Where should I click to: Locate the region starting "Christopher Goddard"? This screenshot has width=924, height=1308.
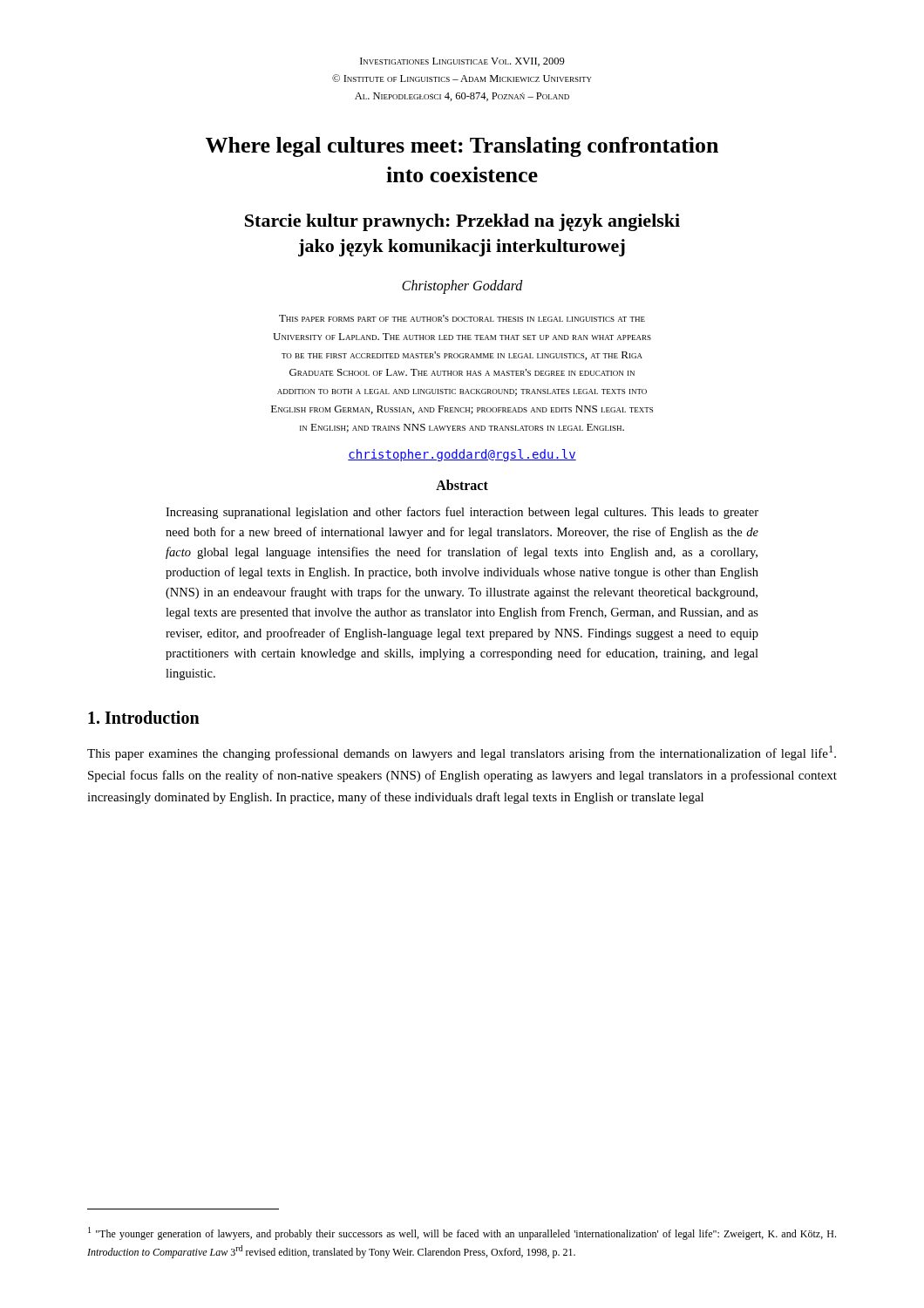462,286
